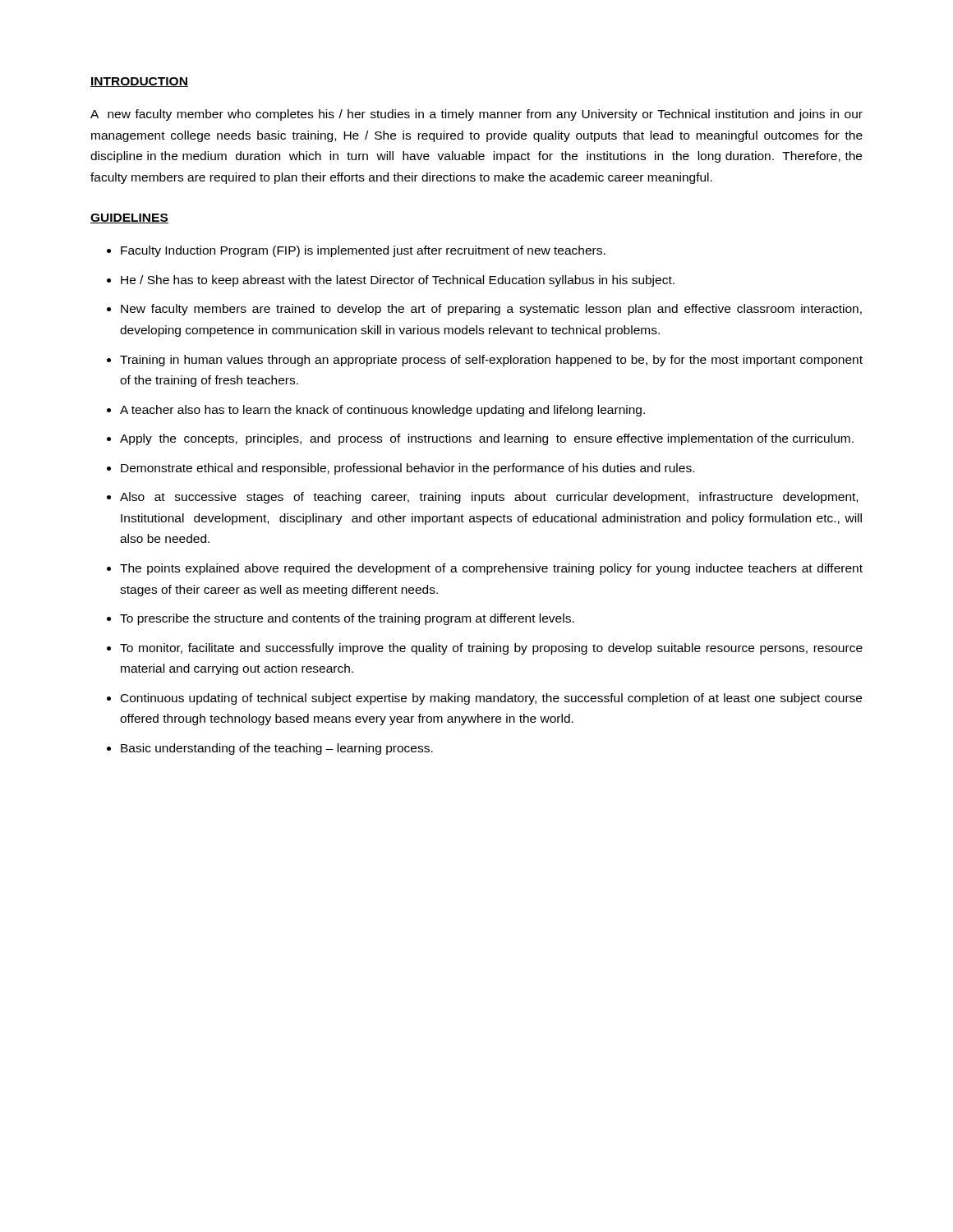Image resolution: width=953 pixels, height=1232 pixels.
Task: Find the block on this page that starts "Training in human values through"
Action: tap(491, 369)
